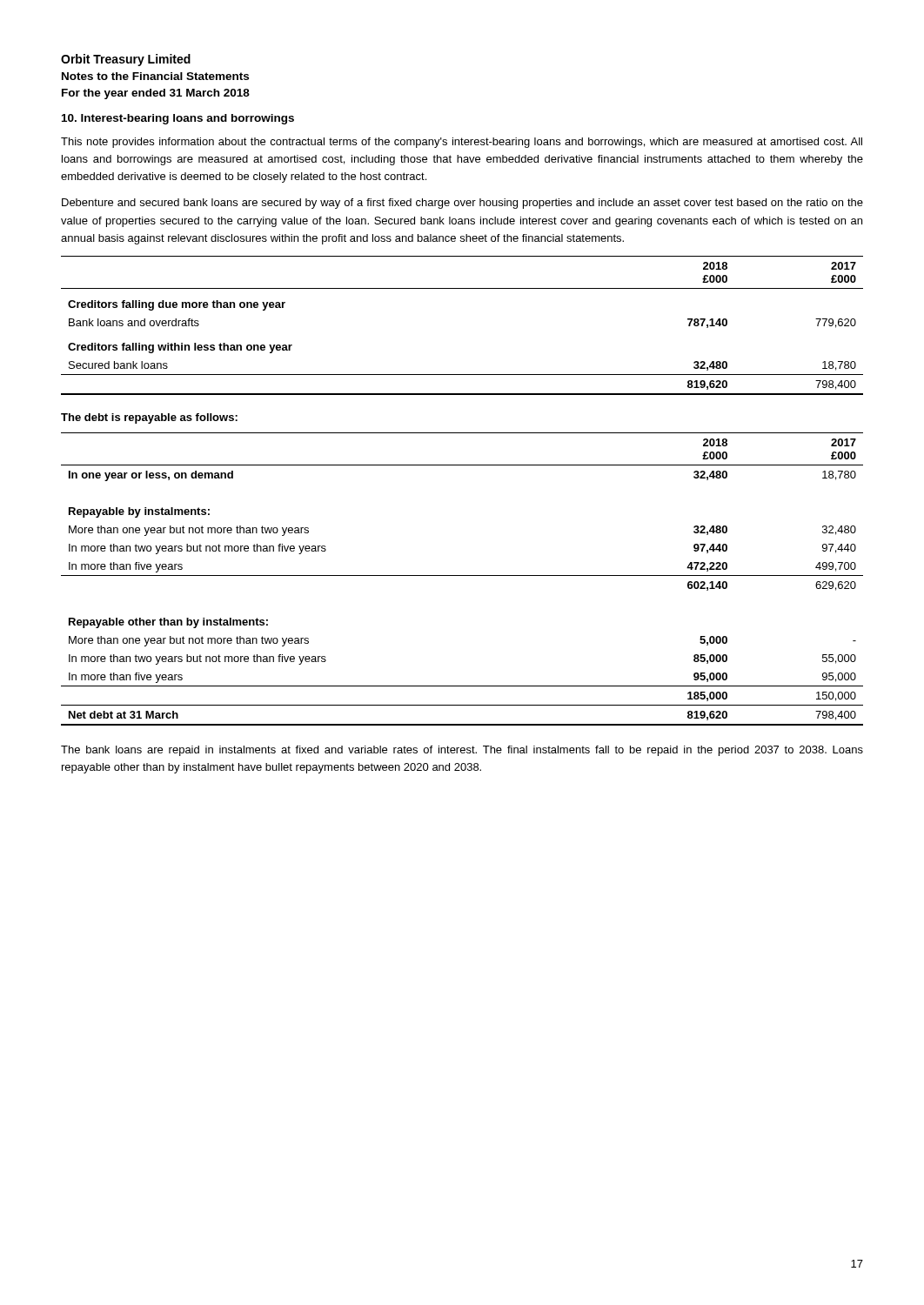The height and width of the screenshot is (1305, 924).
Task: Locate the title that reads "Orbit Treasury Limited"
Action: tap(126, 59)
